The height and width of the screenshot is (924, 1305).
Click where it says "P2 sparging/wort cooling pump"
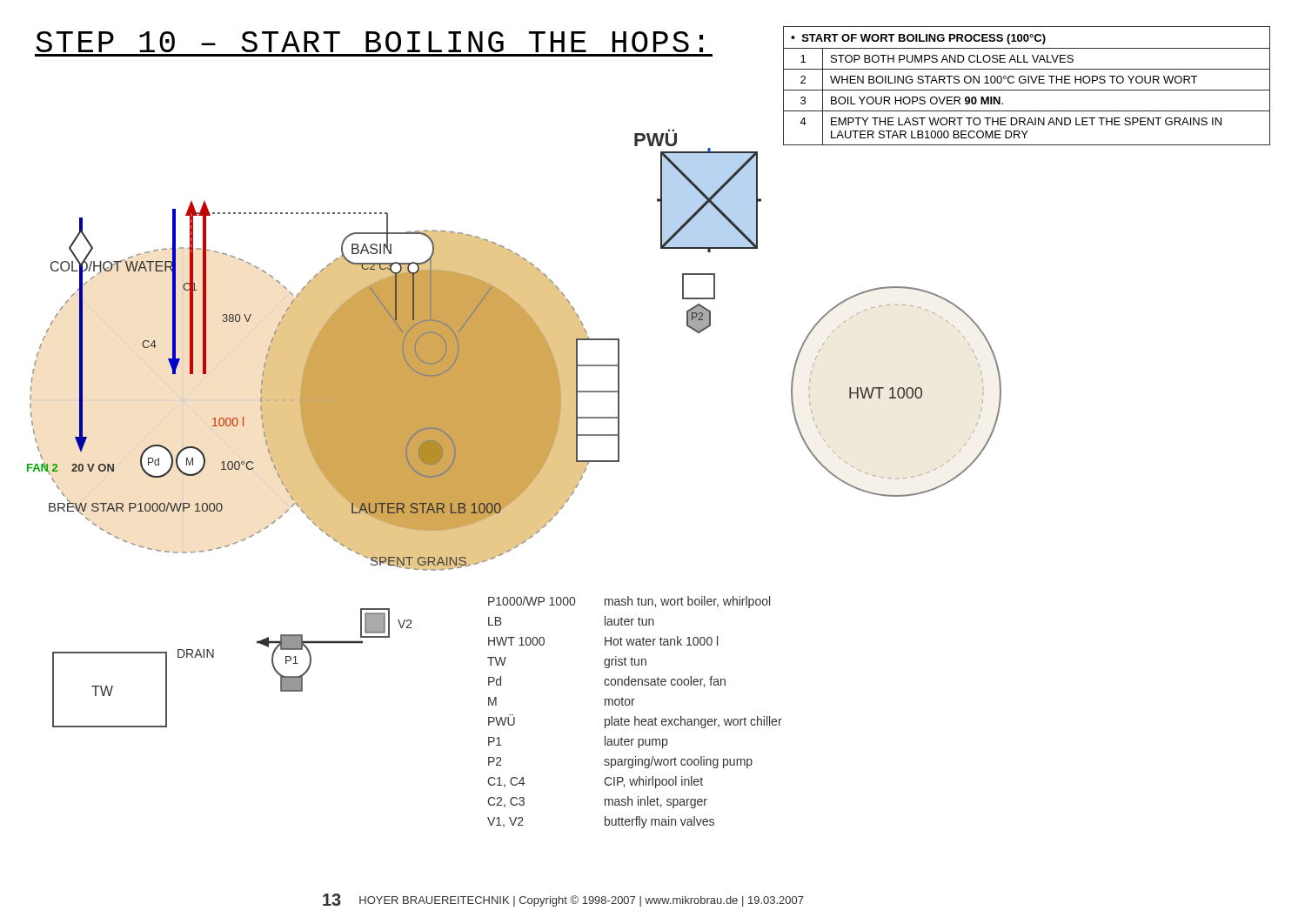pos(620,762)
